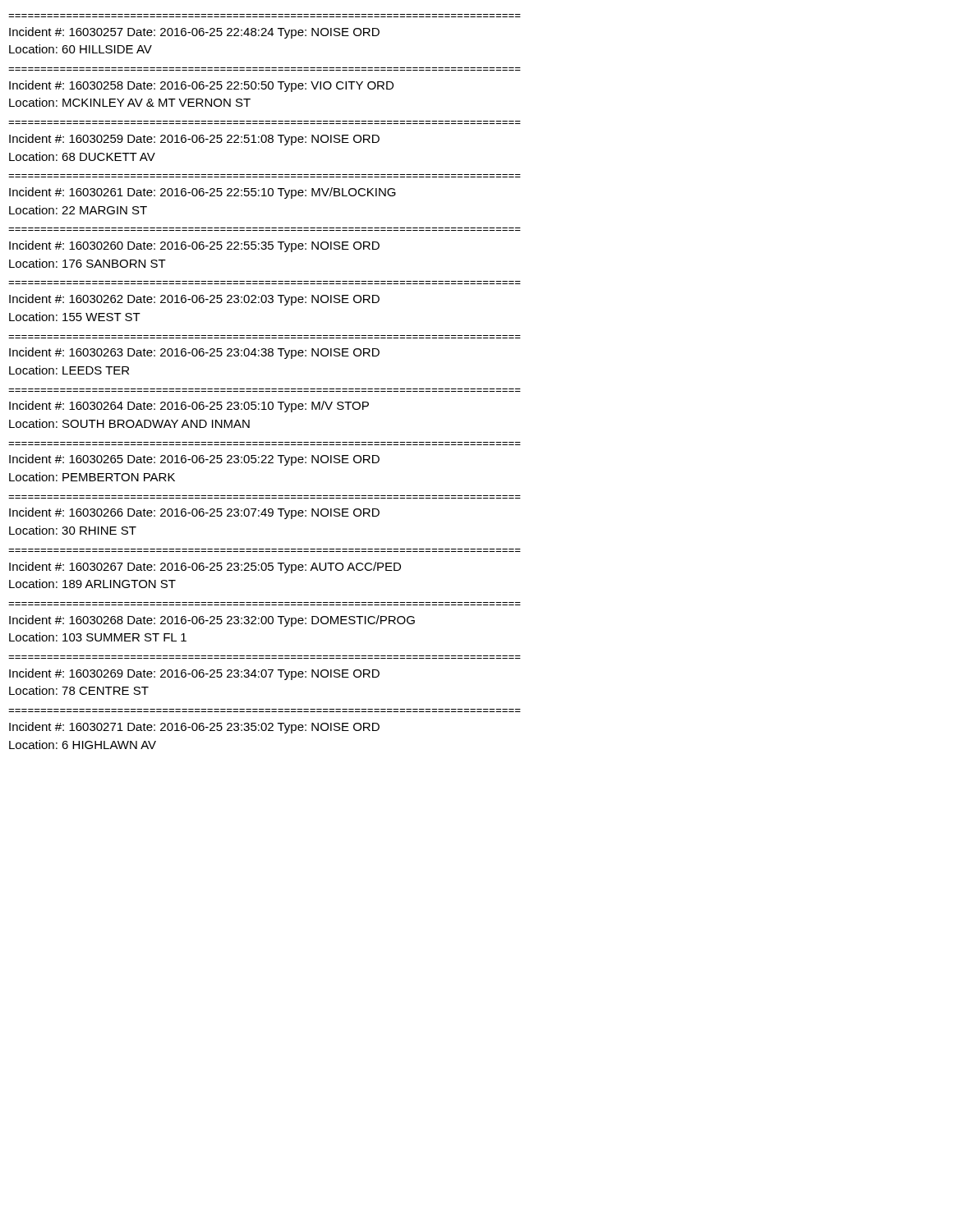Locate the block of text that opens with "================================================================================ Incident #: 16030258 Date:"

pos(201,86)
